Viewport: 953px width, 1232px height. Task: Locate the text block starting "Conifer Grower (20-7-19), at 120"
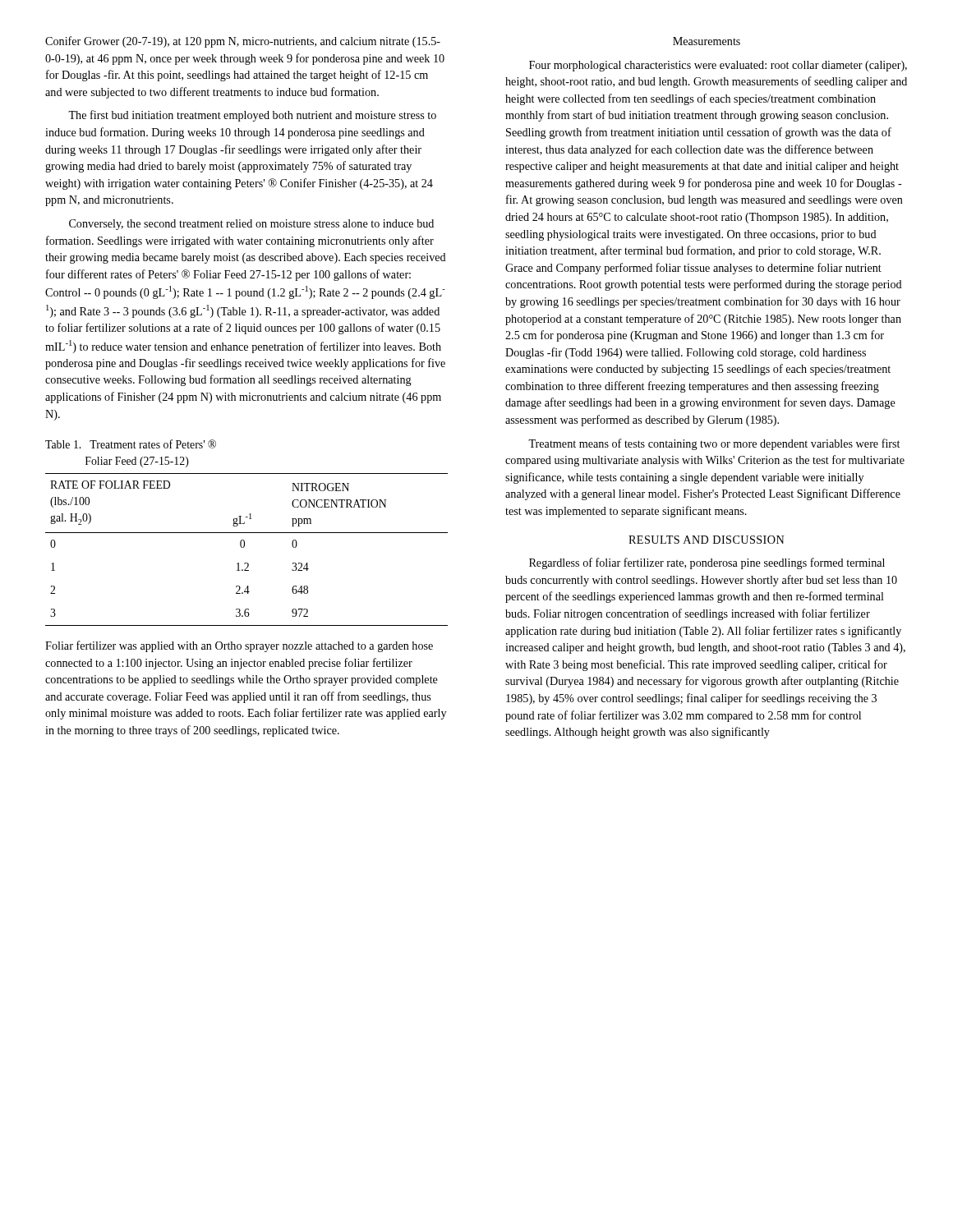[246, 67]
